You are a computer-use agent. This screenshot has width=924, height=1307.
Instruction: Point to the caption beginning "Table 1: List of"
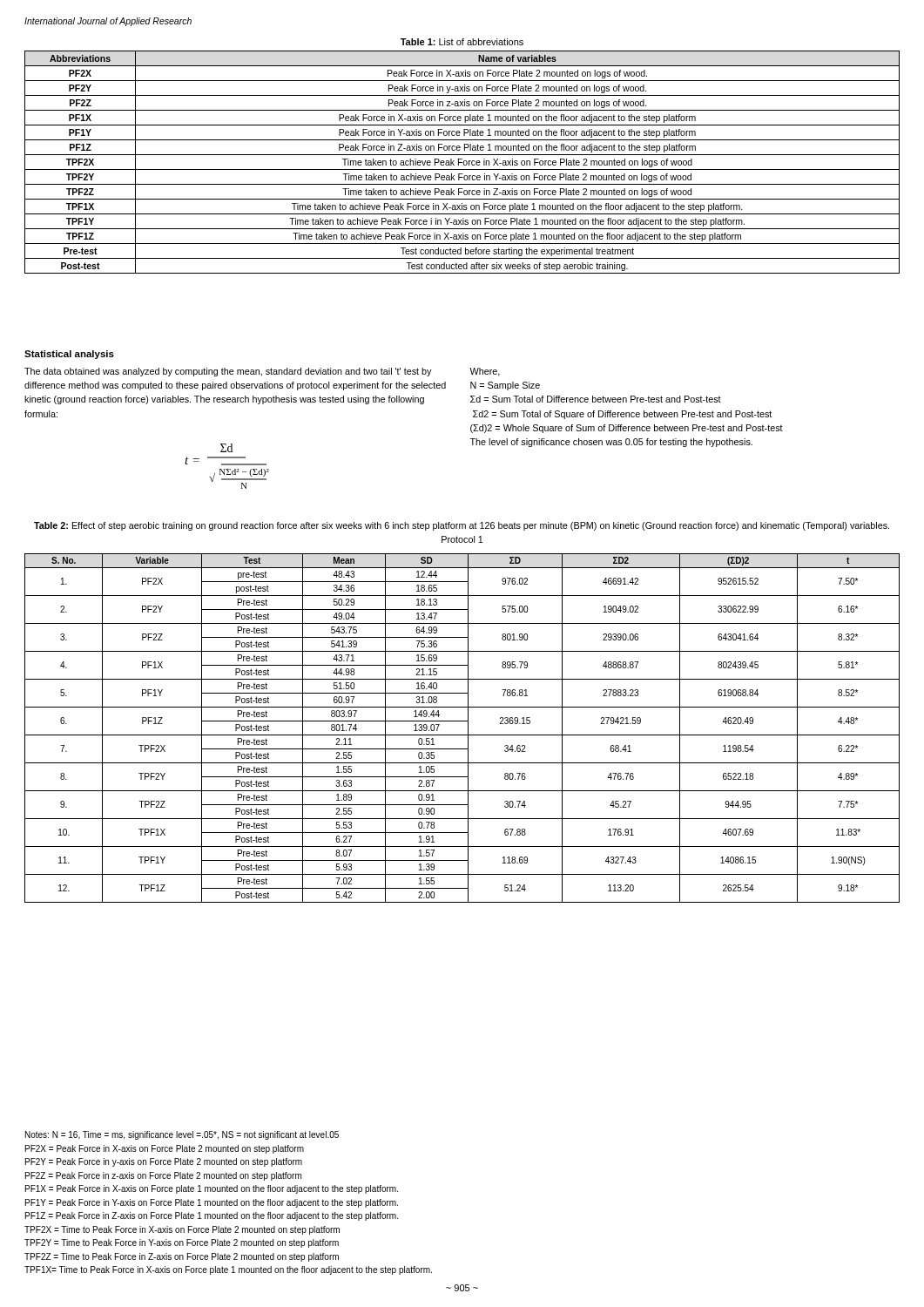462,42
